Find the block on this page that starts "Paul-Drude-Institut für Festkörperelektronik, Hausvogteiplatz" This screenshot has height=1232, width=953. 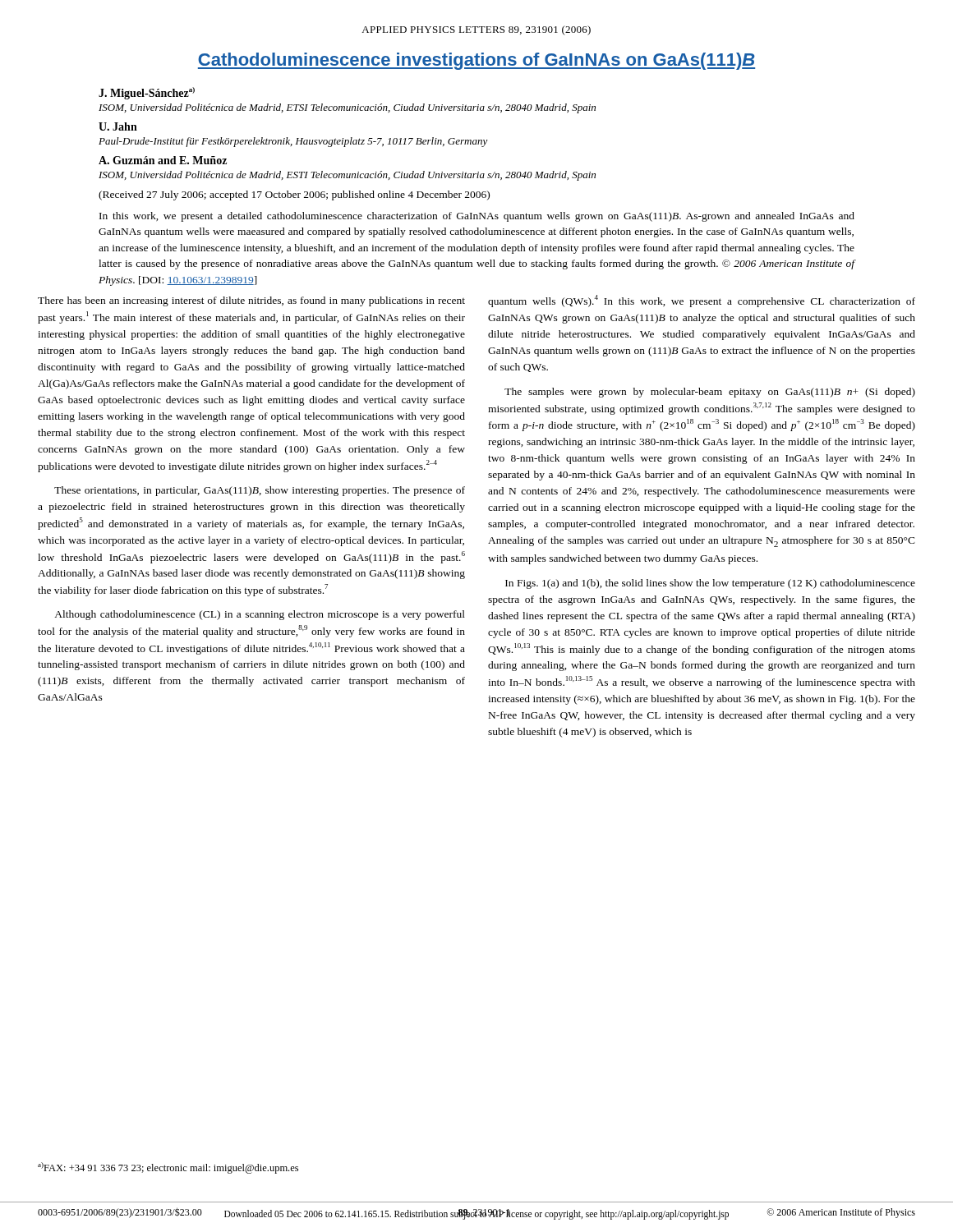pos(293,141)
